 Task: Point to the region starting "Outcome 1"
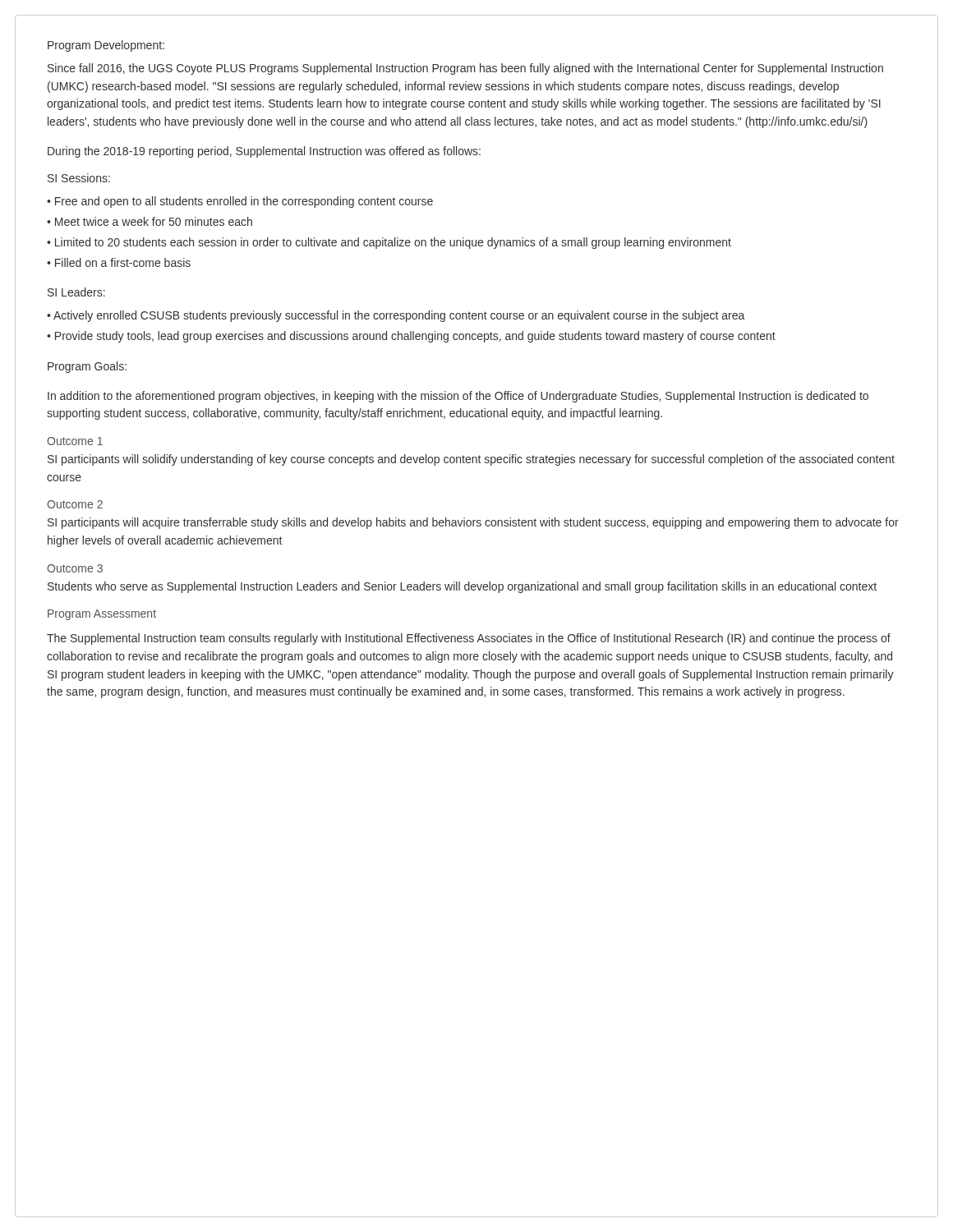75,441
